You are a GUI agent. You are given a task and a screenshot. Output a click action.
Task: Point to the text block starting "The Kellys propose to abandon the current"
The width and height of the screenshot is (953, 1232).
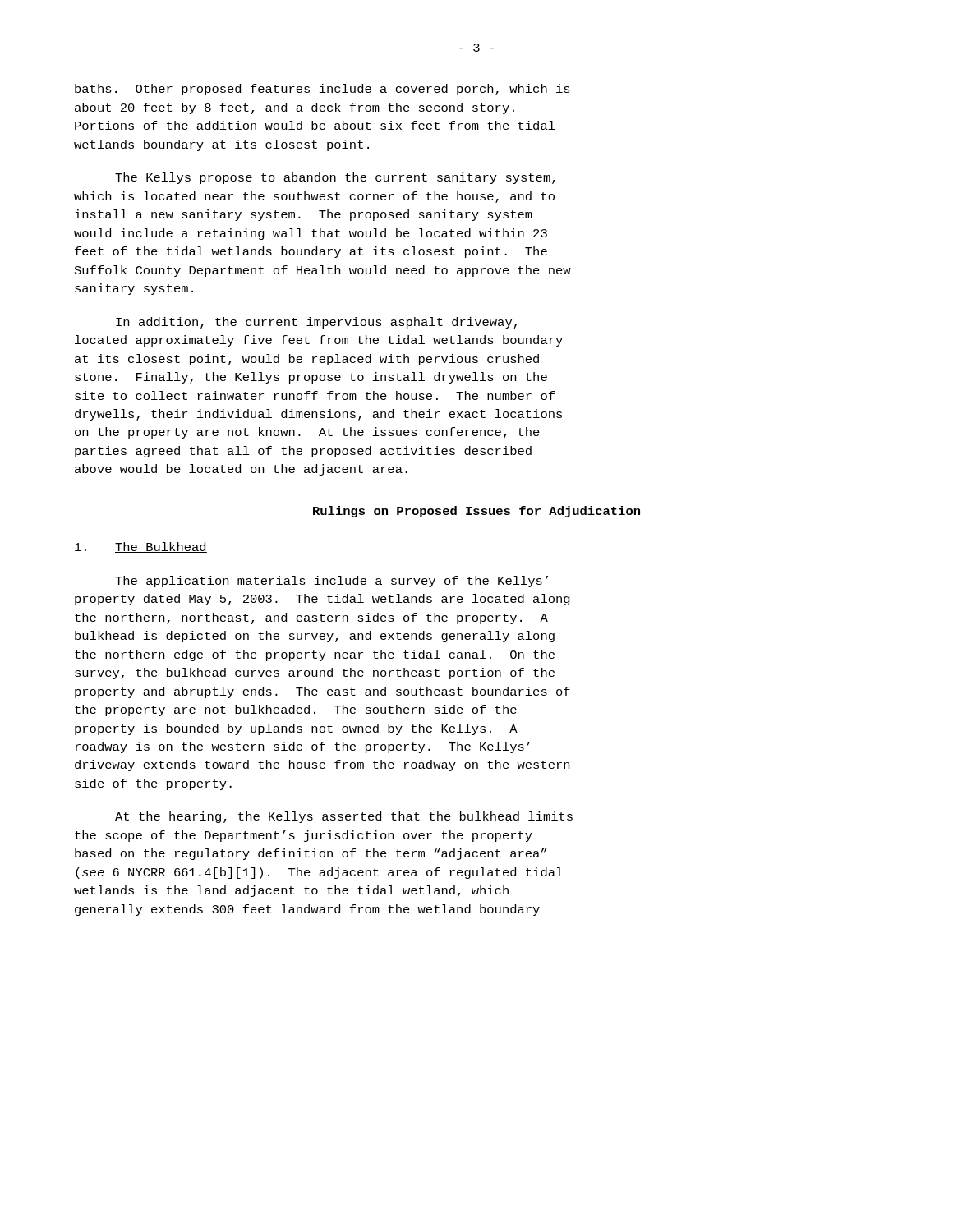322,234
